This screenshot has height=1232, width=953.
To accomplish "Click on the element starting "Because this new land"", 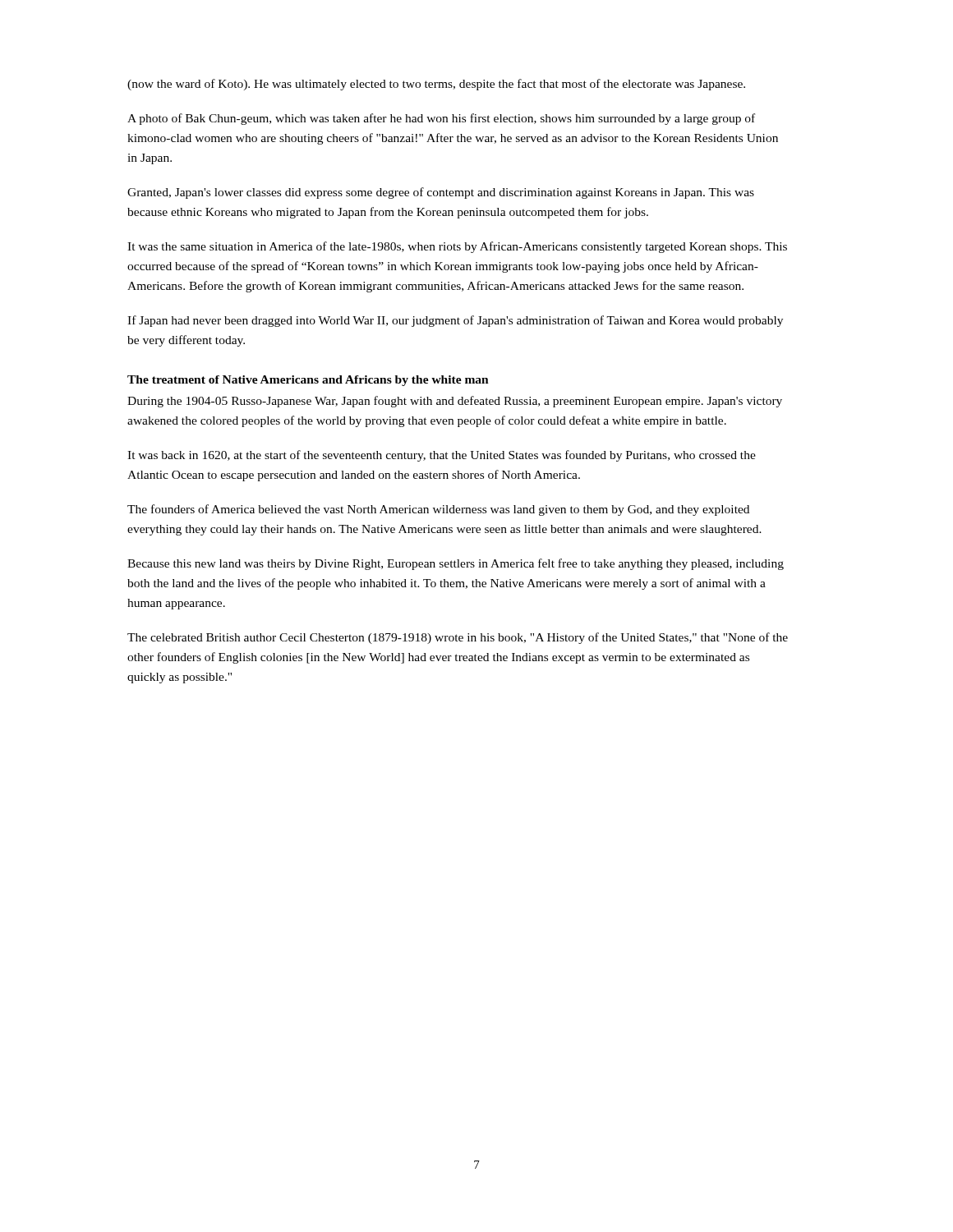I will click(x=455, y=583).
